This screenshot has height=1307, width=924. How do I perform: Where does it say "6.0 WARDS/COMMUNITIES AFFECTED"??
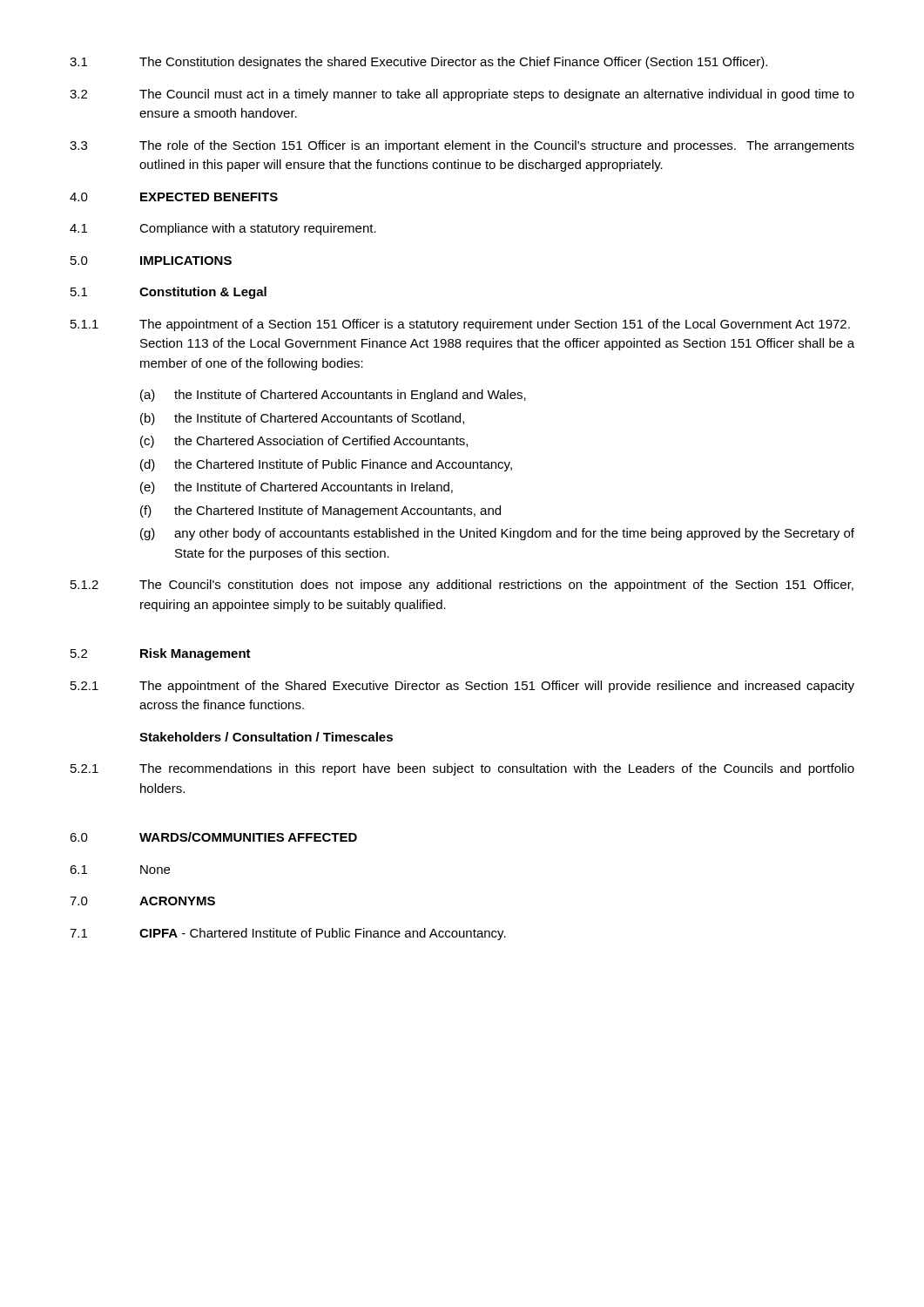[x=213, y=837]
